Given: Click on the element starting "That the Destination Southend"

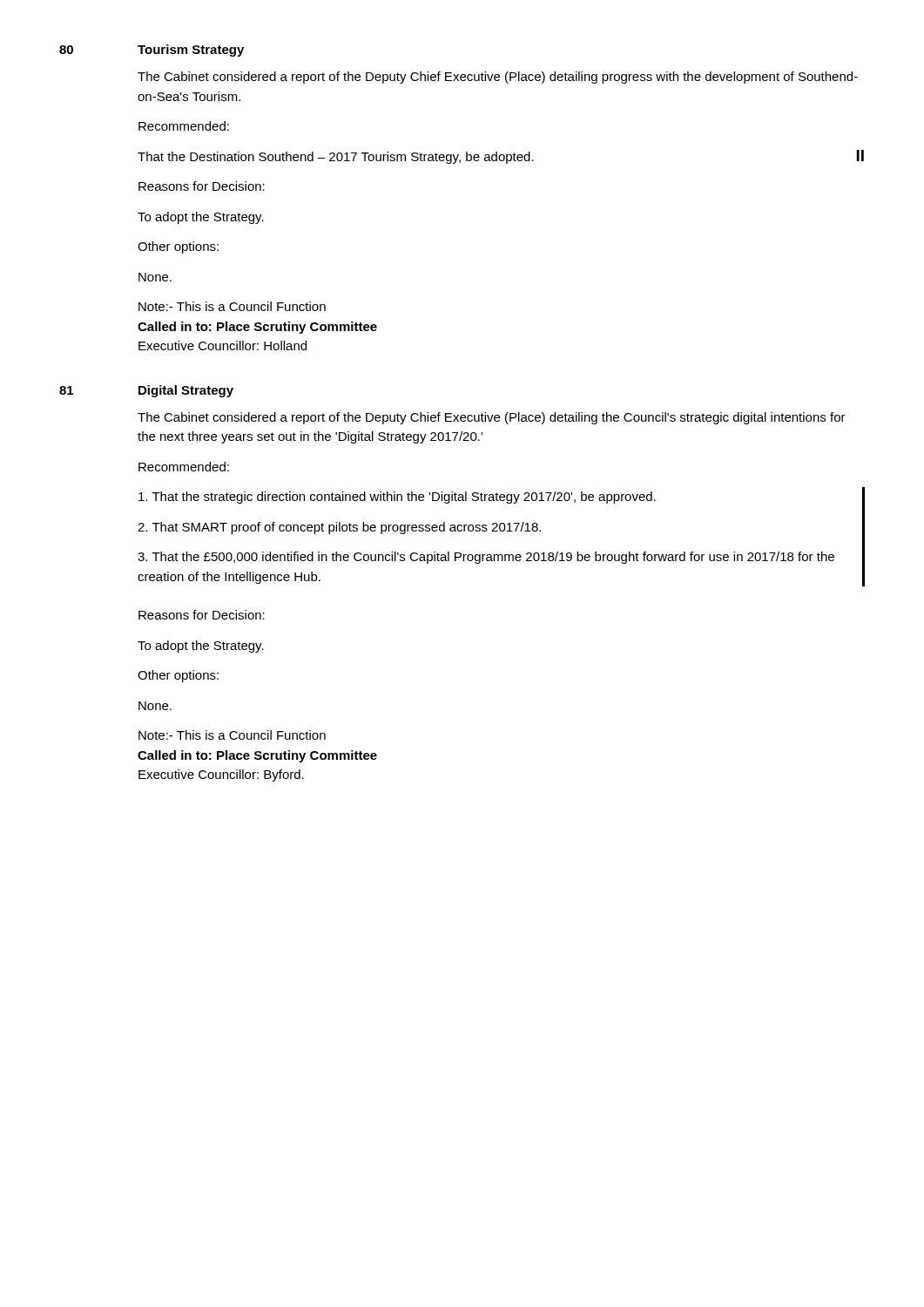Looking at the screenshot, I should tap(501, 157).
